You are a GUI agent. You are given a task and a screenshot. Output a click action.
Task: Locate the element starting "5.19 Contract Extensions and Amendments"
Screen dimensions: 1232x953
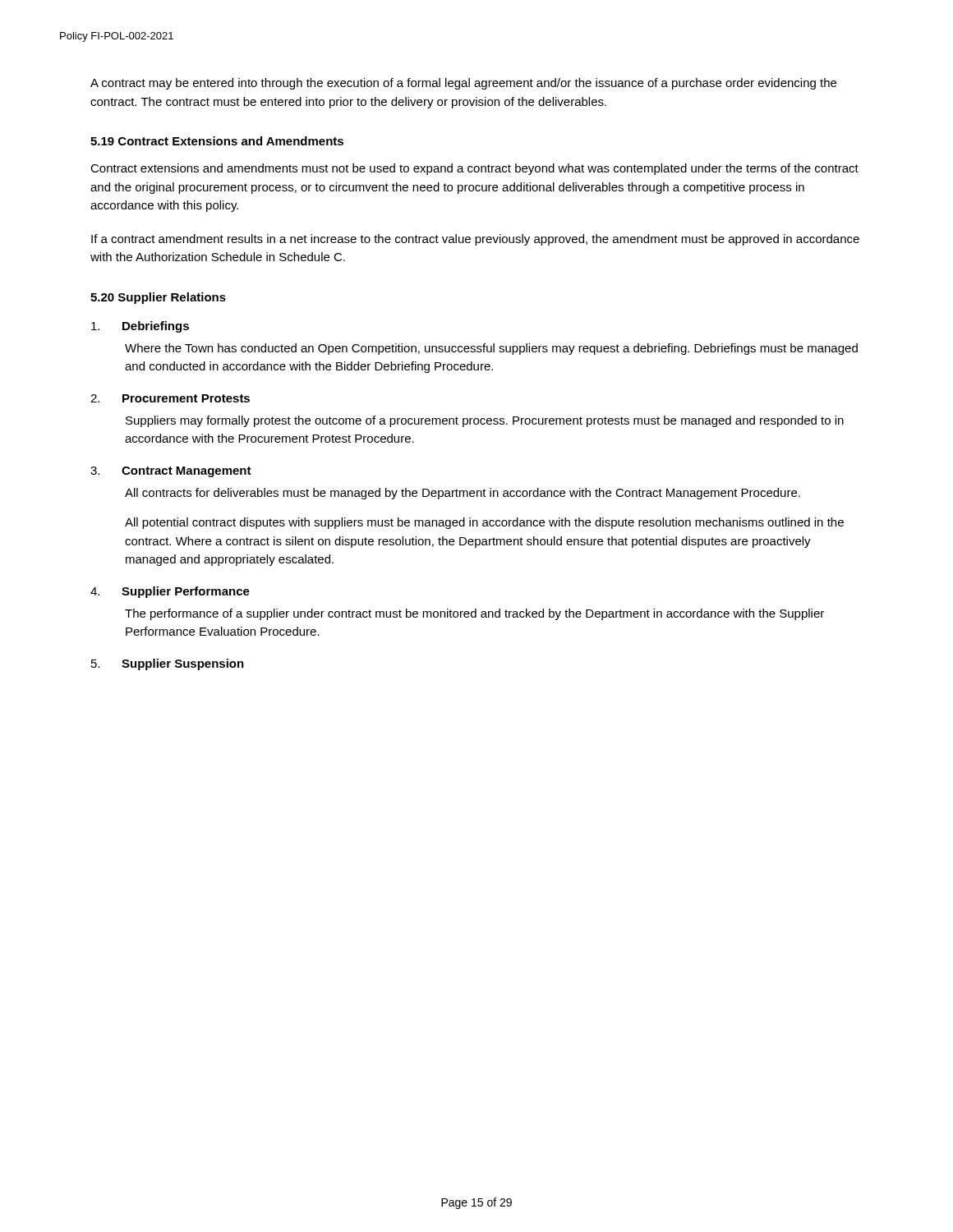(217, 141)
